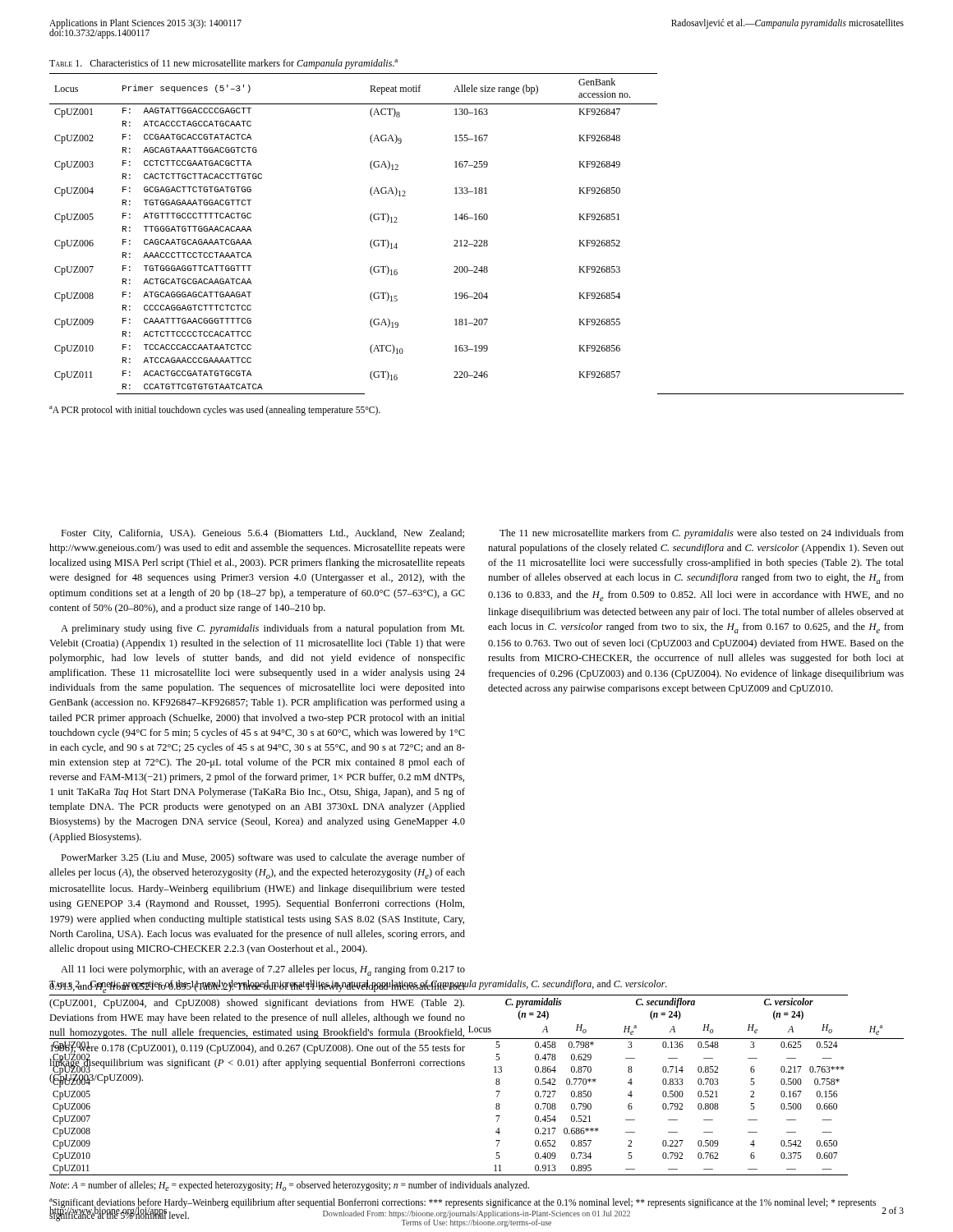Navigate to the passage starting "Table 2. Genetic"

click(x=358, y=984)
